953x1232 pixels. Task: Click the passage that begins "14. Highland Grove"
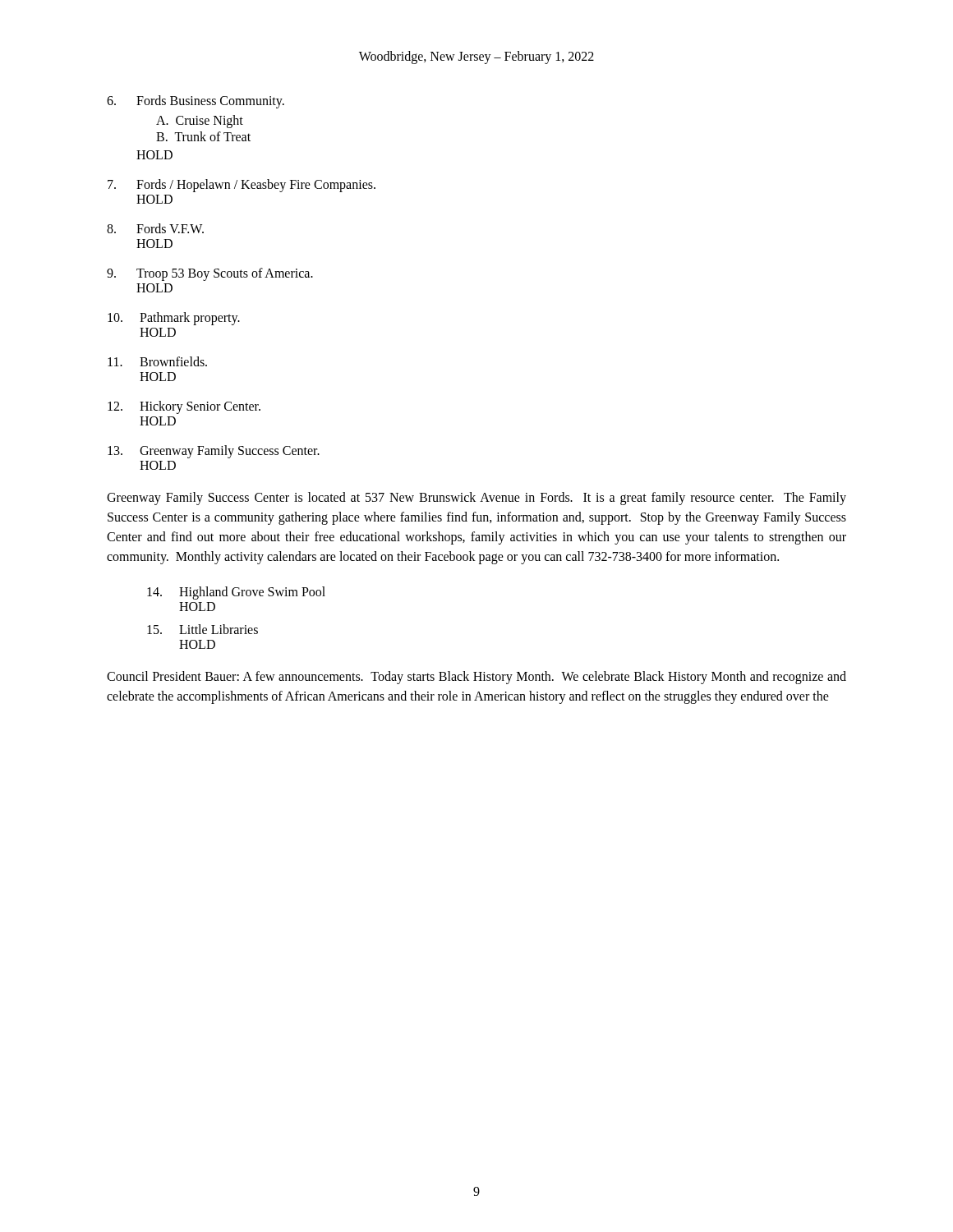coord(236,593)
